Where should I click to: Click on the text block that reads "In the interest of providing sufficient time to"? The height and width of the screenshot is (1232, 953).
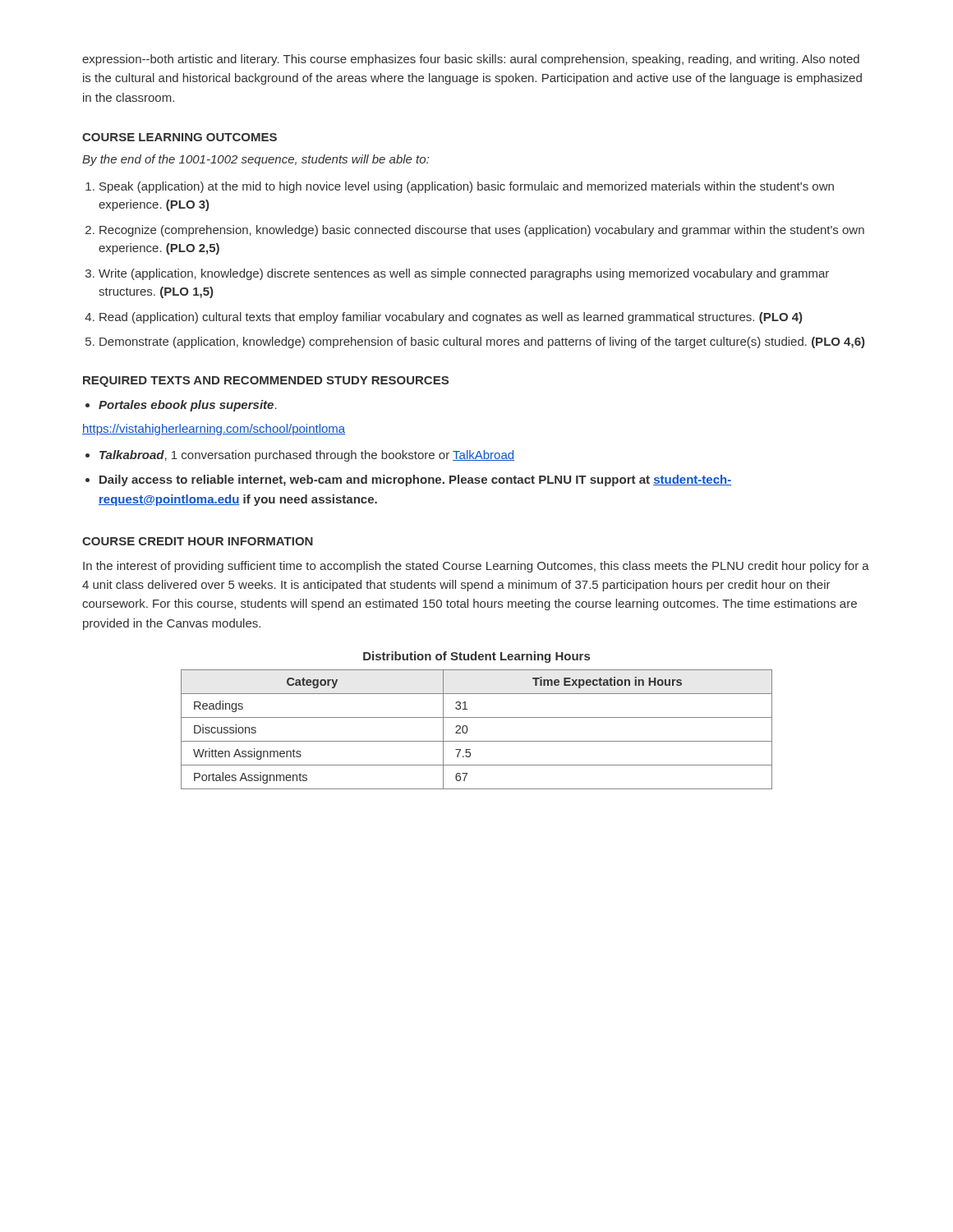(476, 594)
